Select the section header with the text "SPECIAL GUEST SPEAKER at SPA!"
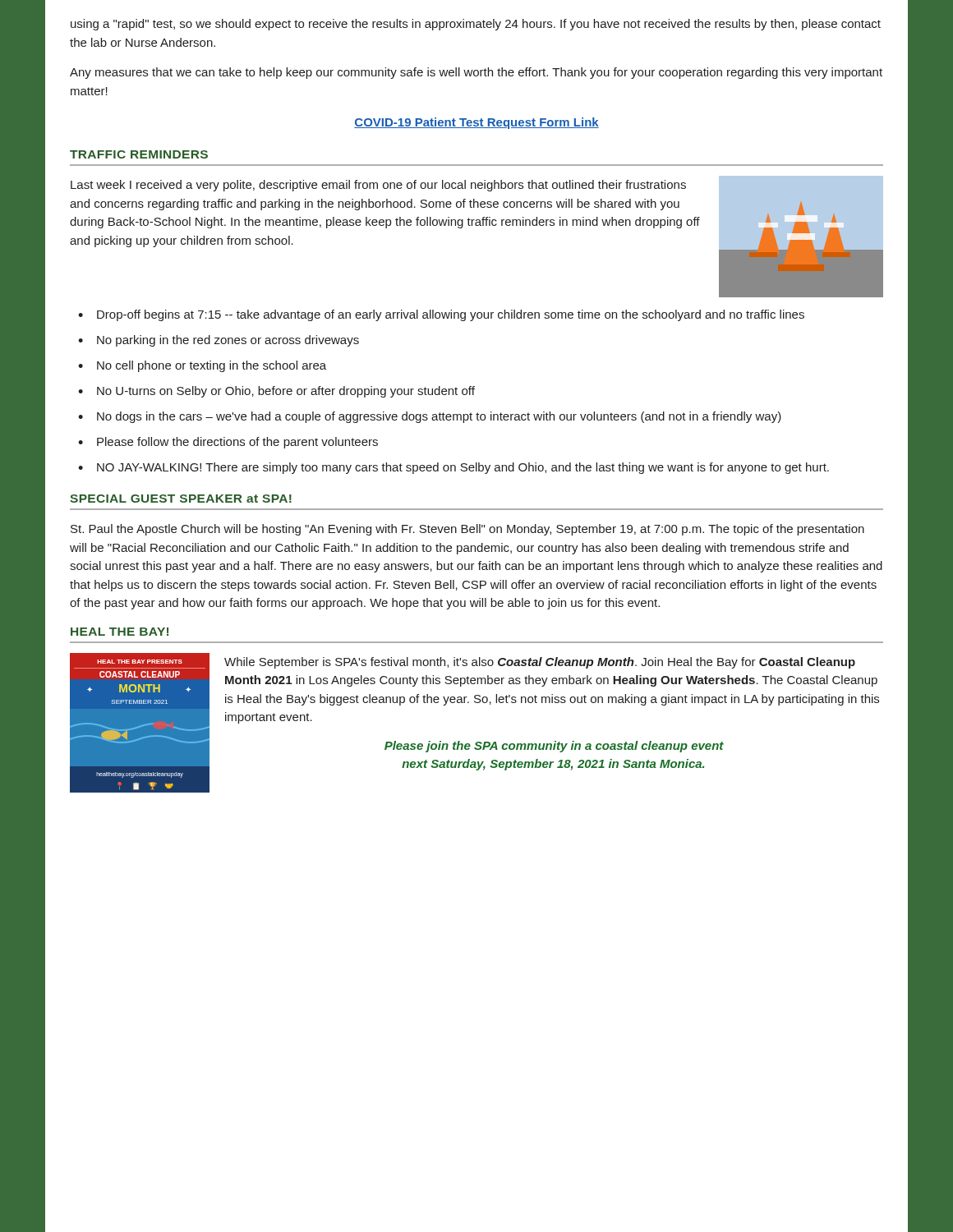 click(x=181, y=498)
